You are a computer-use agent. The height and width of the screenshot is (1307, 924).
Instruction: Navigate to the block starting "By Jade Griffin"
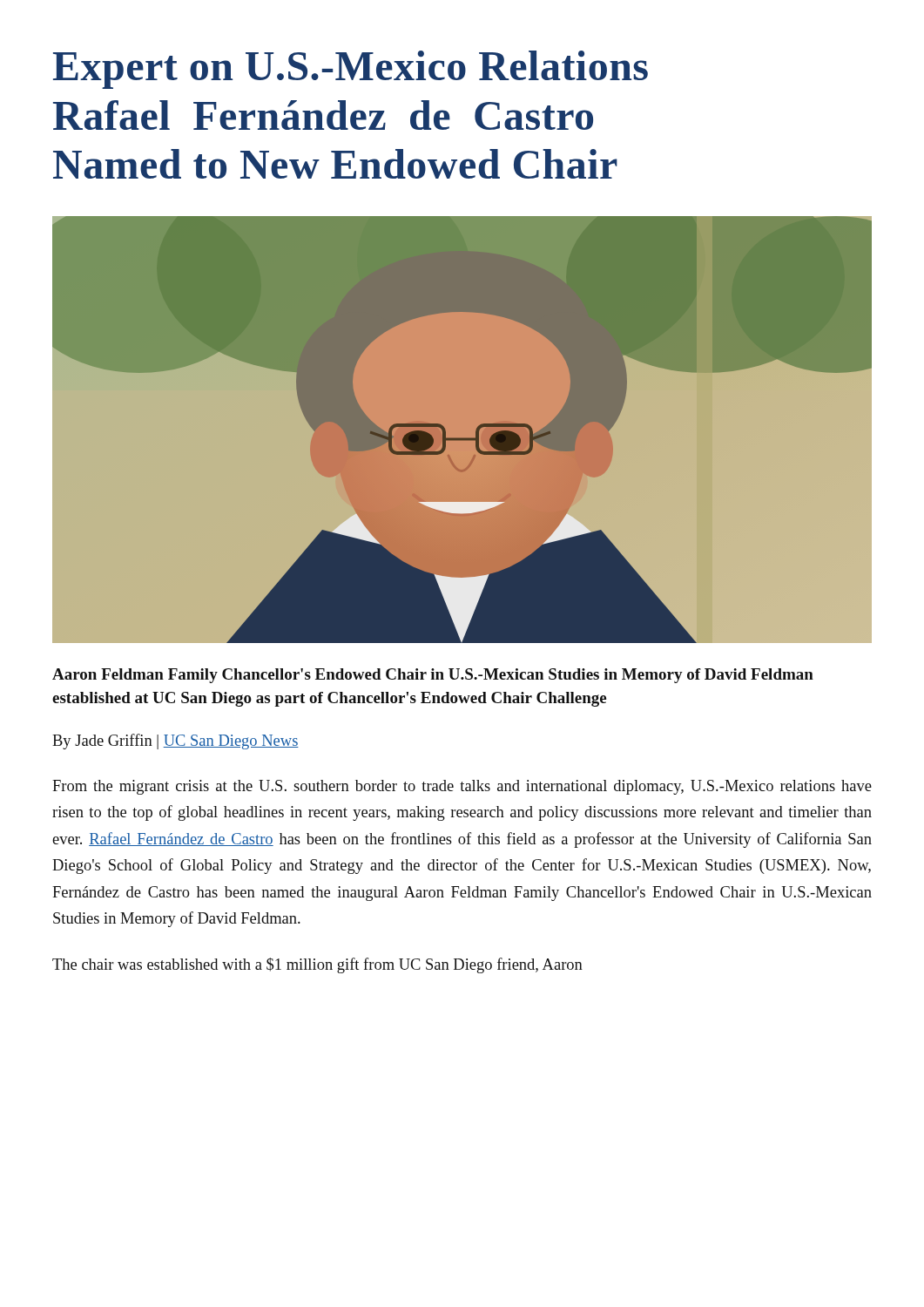(175, 741)
